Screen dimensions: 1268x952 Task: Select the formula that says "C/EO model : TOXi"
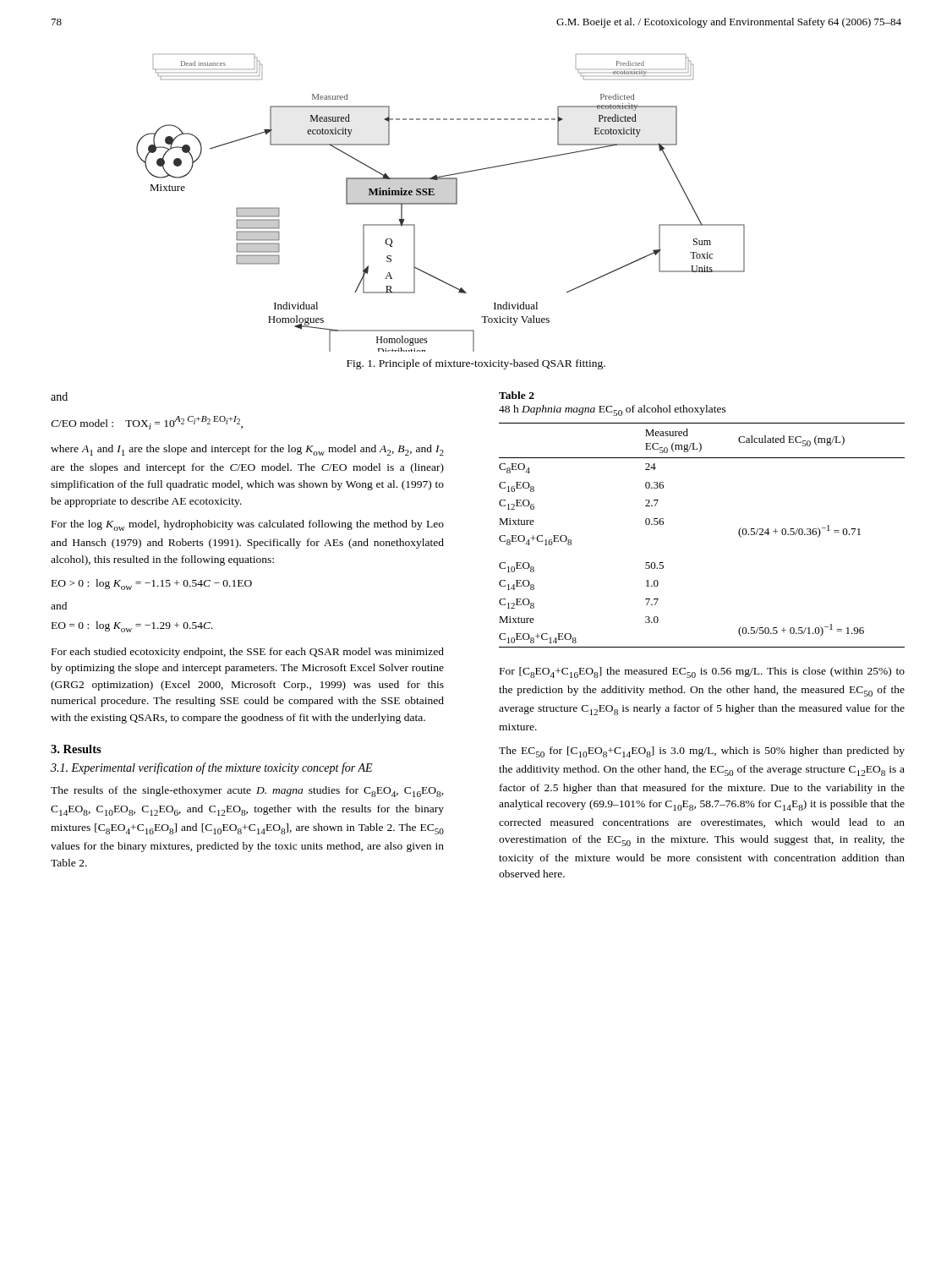tap(147, 423)
